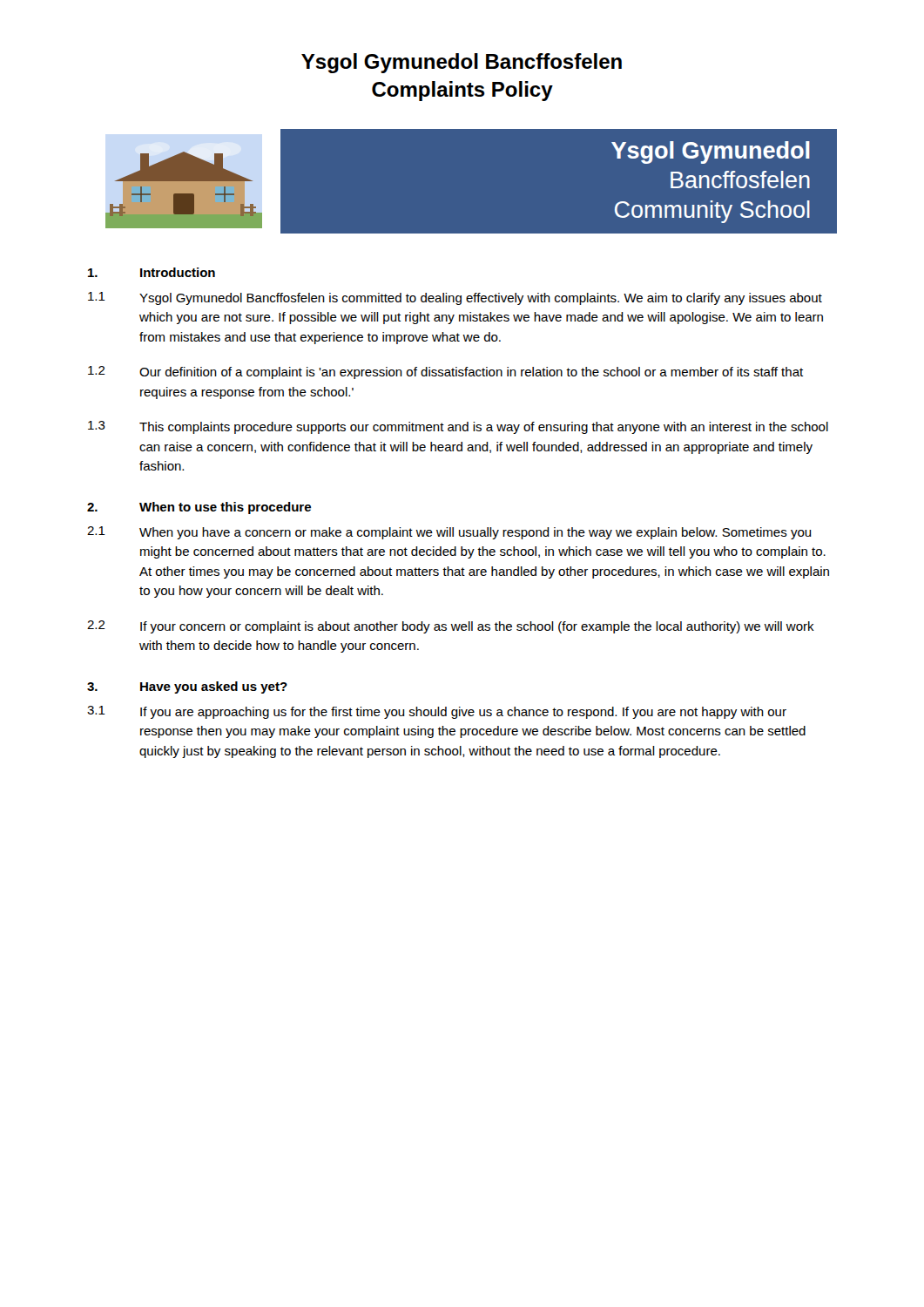Point to the block starting "Ysgol Gymunedol BancffosfelenComplaints Policy"

[462, 76]
